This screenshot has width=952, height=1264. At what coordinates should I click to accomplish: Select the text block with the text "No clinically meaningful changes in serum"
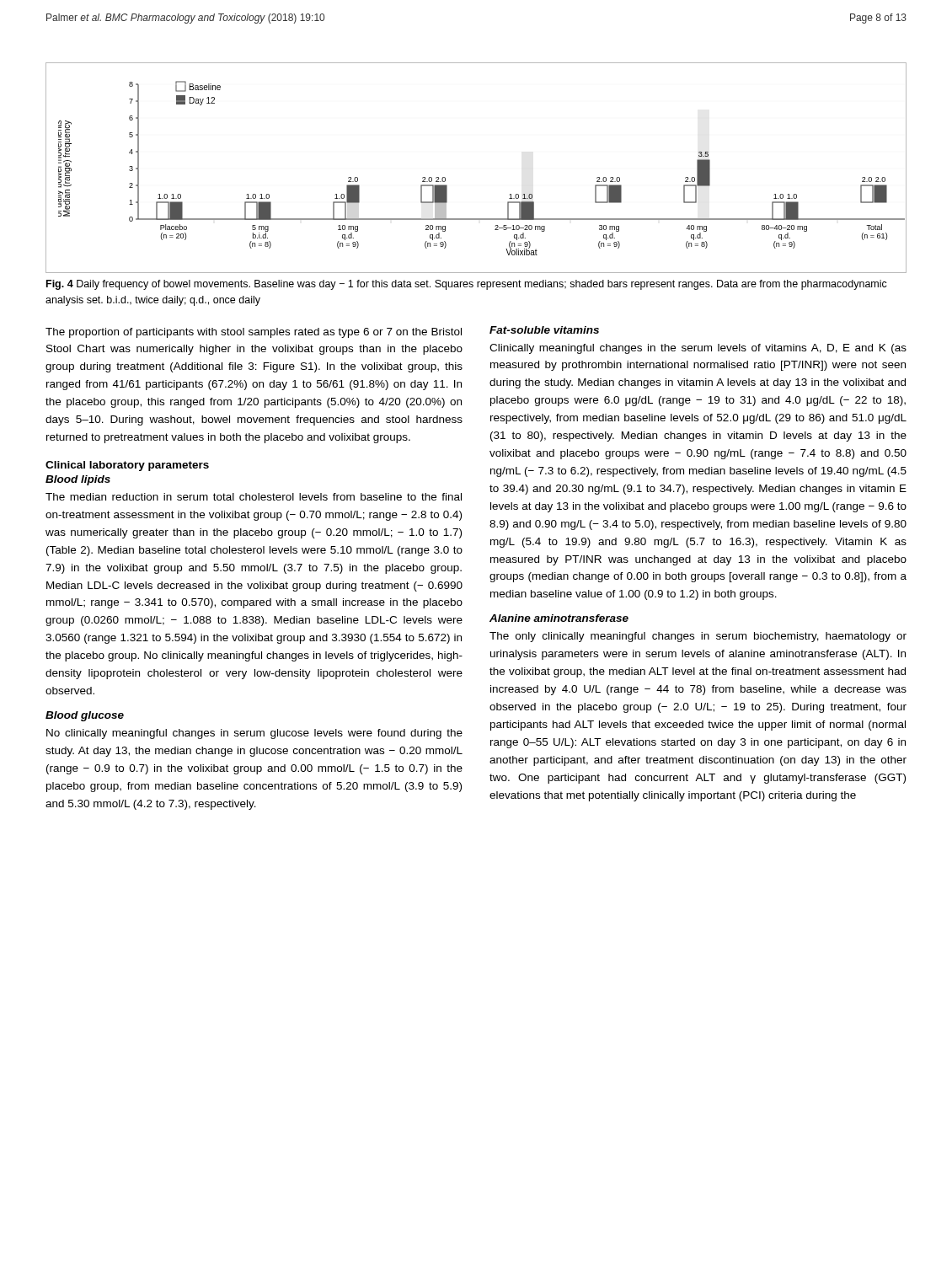(254, 768)
